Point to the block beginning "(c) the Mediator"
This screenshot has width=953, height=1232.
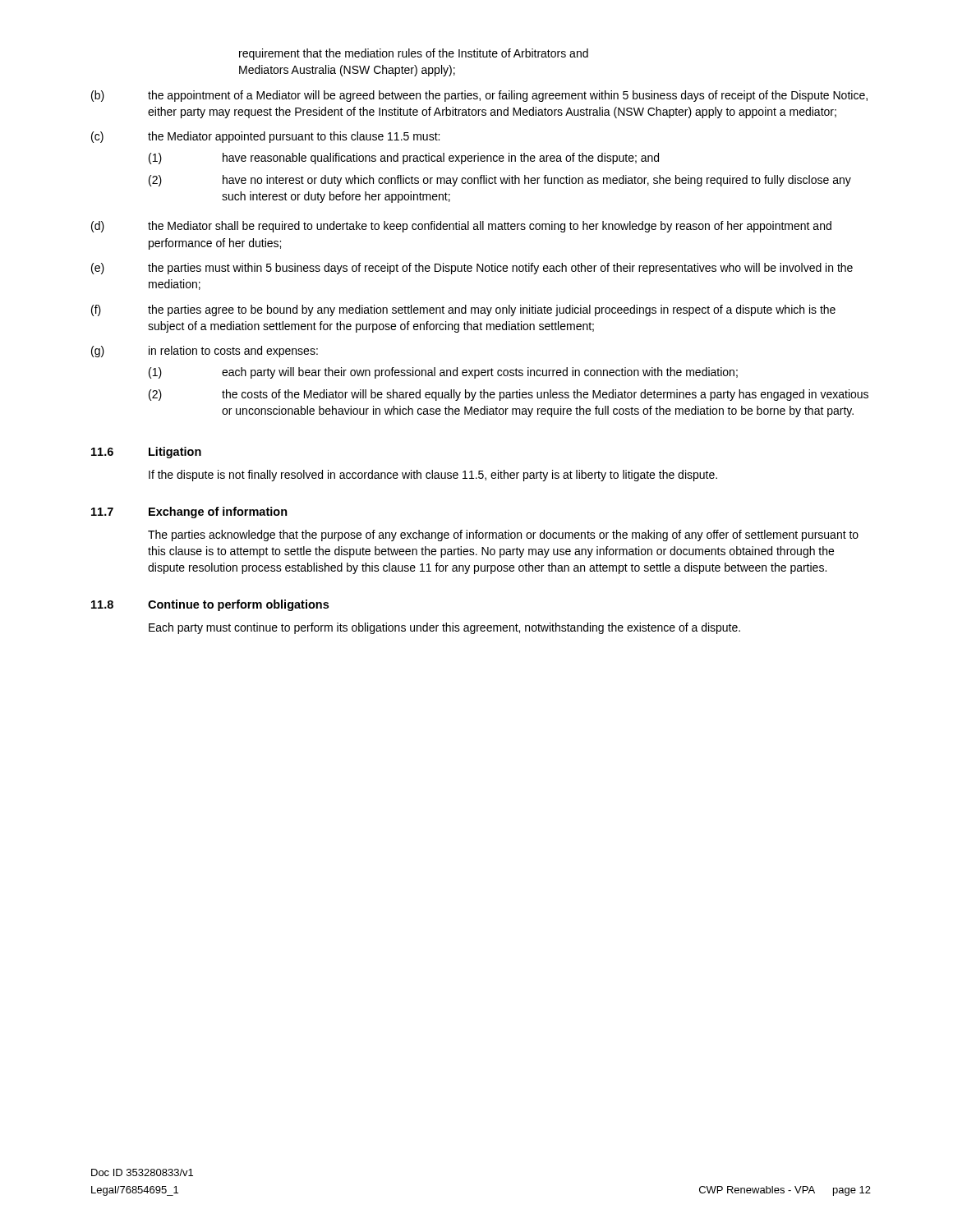click(x=481, y=169)
